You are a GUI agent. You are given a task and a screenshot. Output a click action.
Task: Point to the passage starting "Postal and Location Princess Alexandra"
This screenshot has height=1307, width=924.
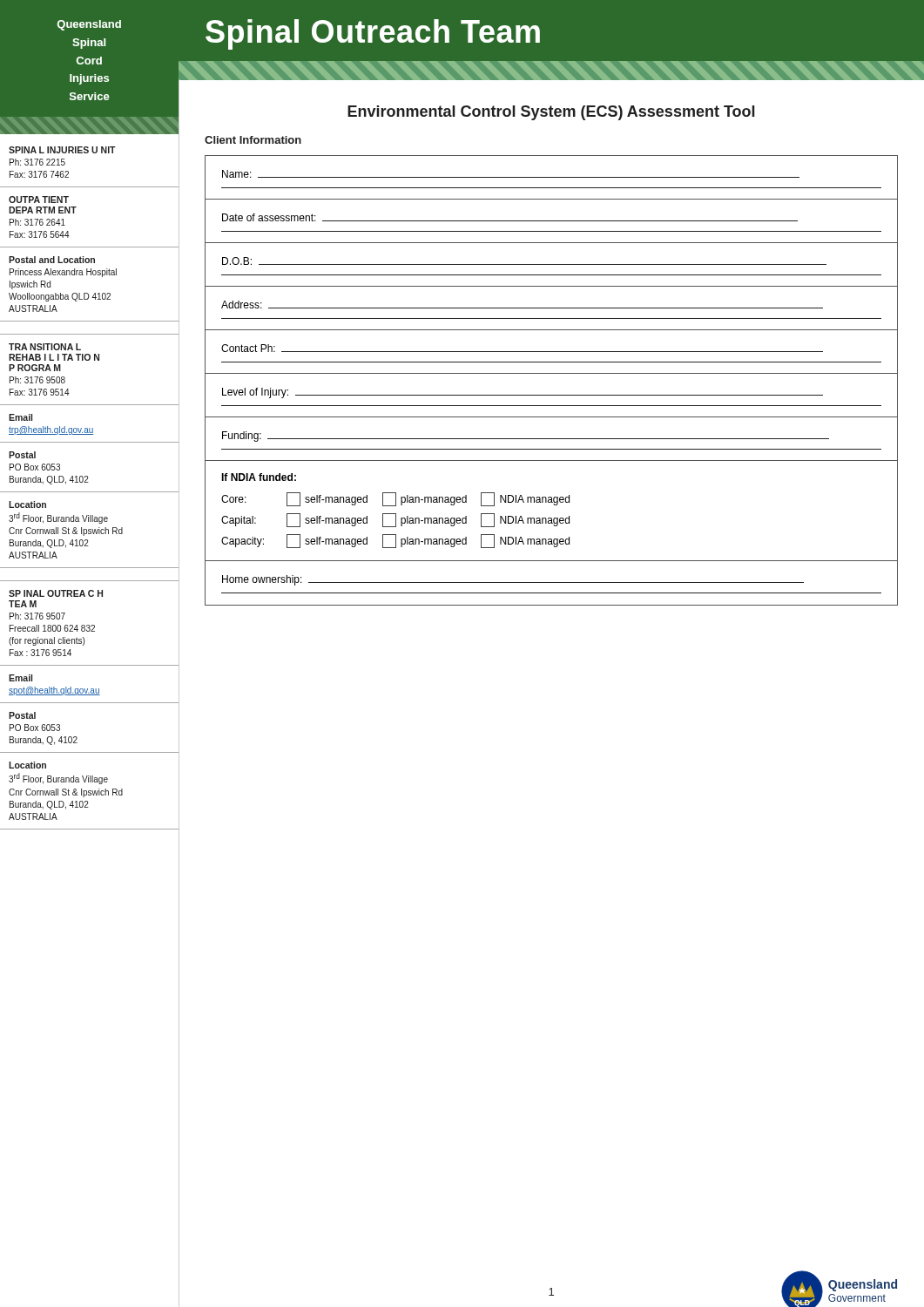tap(89, 285)
